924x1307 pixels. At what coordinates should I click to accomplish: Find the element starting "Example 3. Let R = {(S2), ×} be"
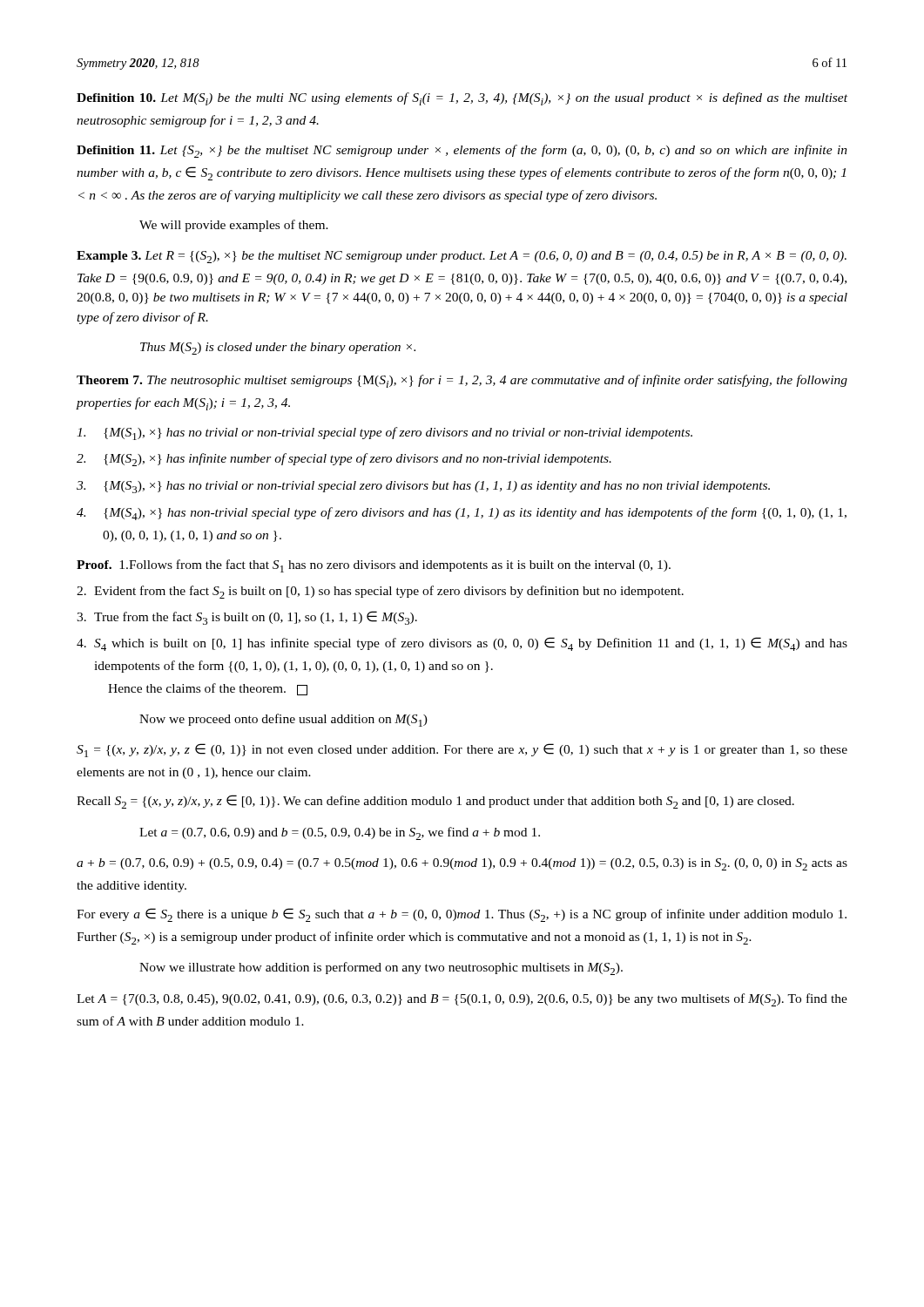(x=462, y=286)
